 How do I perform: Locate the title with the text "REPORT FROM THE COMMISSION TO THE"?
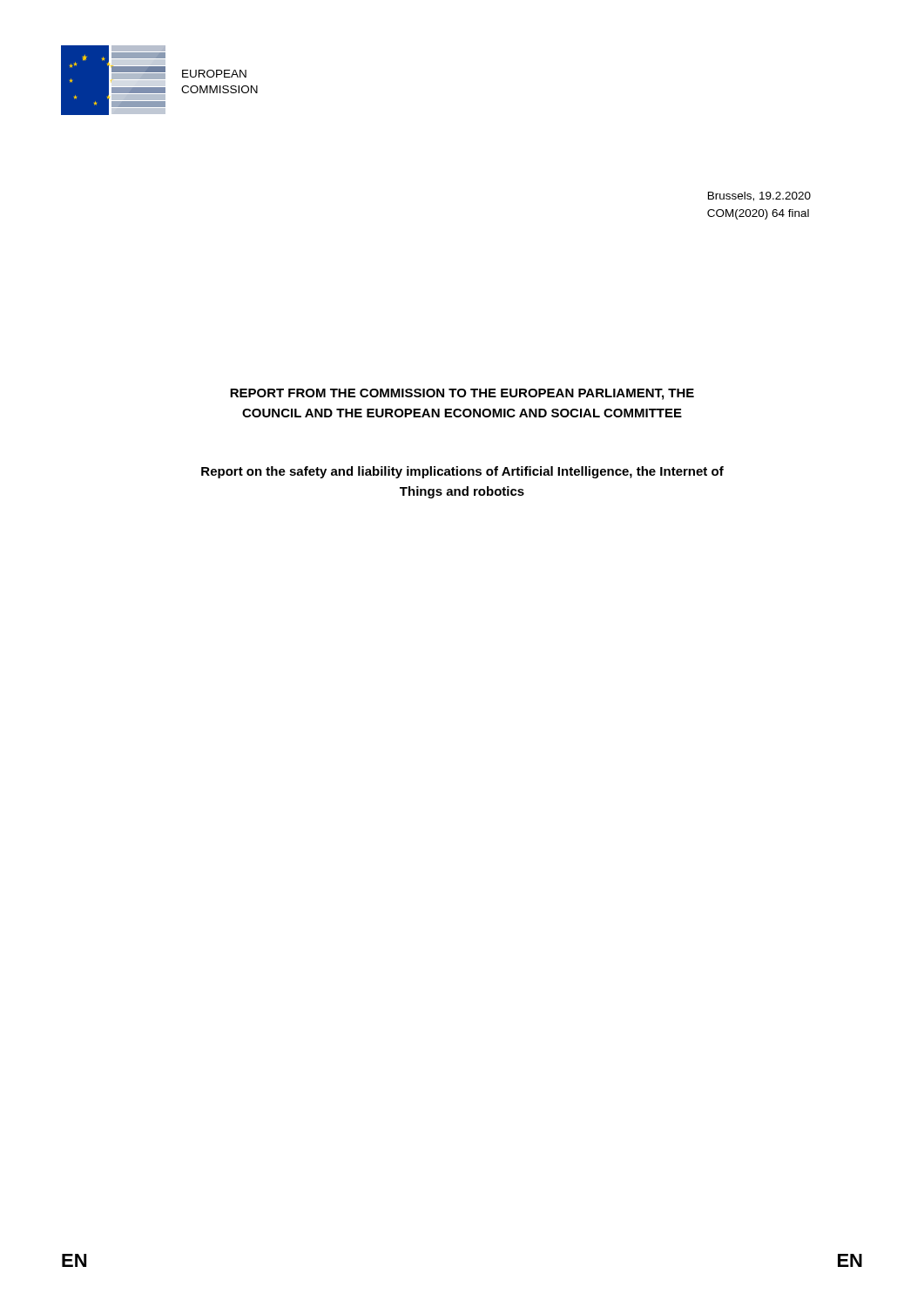(x=462, y=402)
